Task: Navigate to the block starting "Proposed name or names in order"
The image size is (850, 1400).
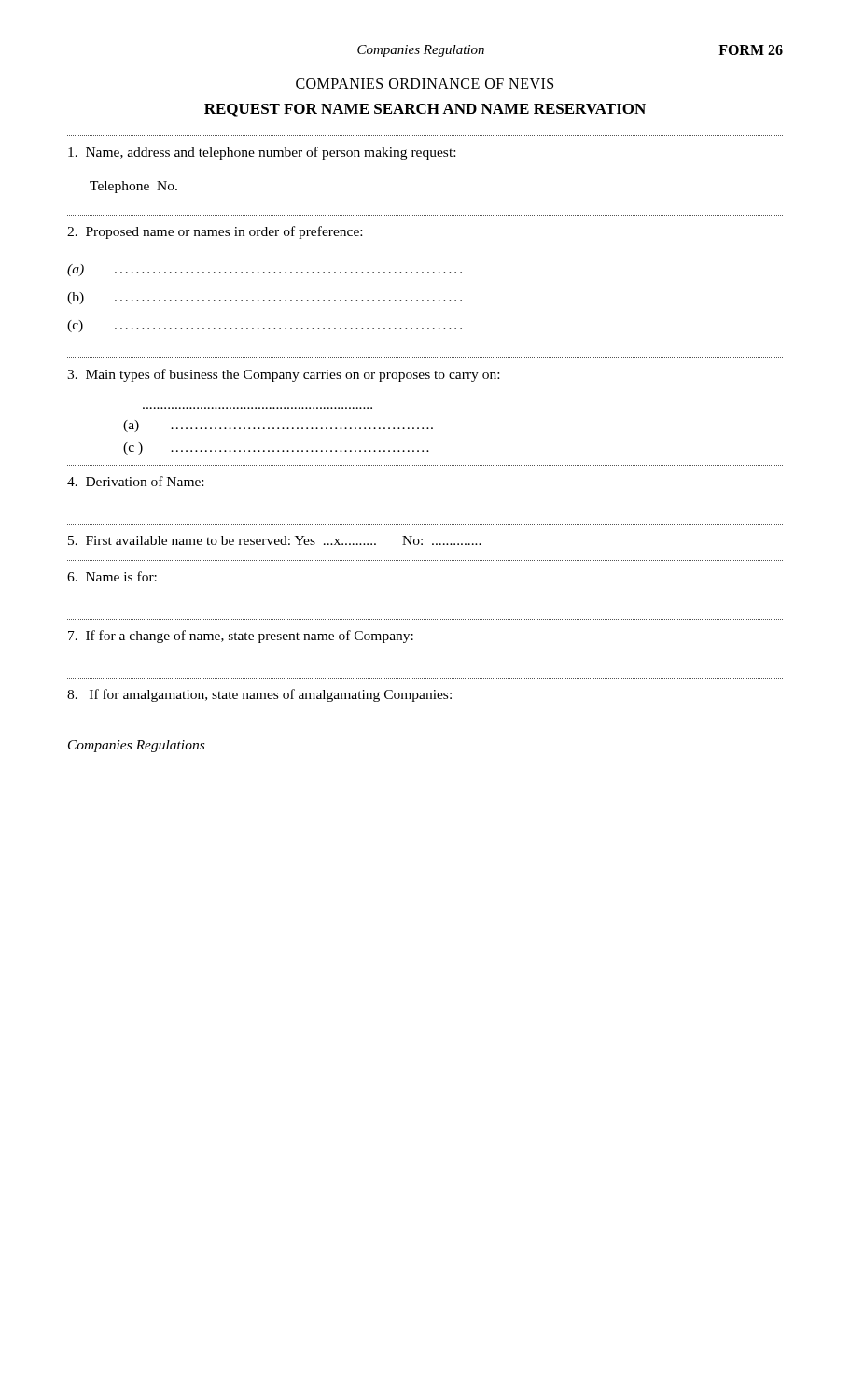Action: 215,231
